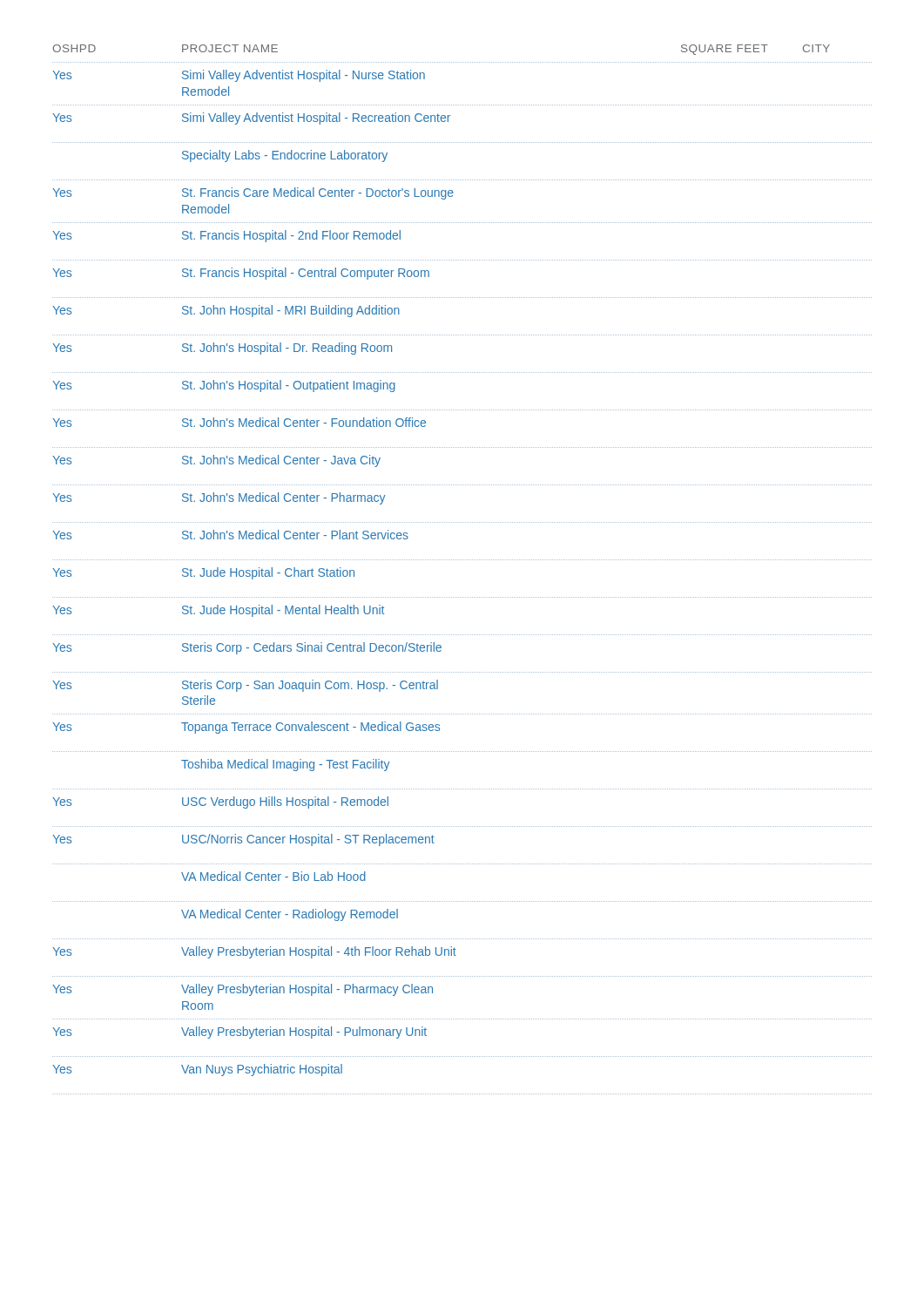Image resolution: width=924 pixels, height=1307 pixels.
Task: Locate the table with the text "OSHPD PROJECT NAME SQUARE FEET"
Action: coord(462,568)
